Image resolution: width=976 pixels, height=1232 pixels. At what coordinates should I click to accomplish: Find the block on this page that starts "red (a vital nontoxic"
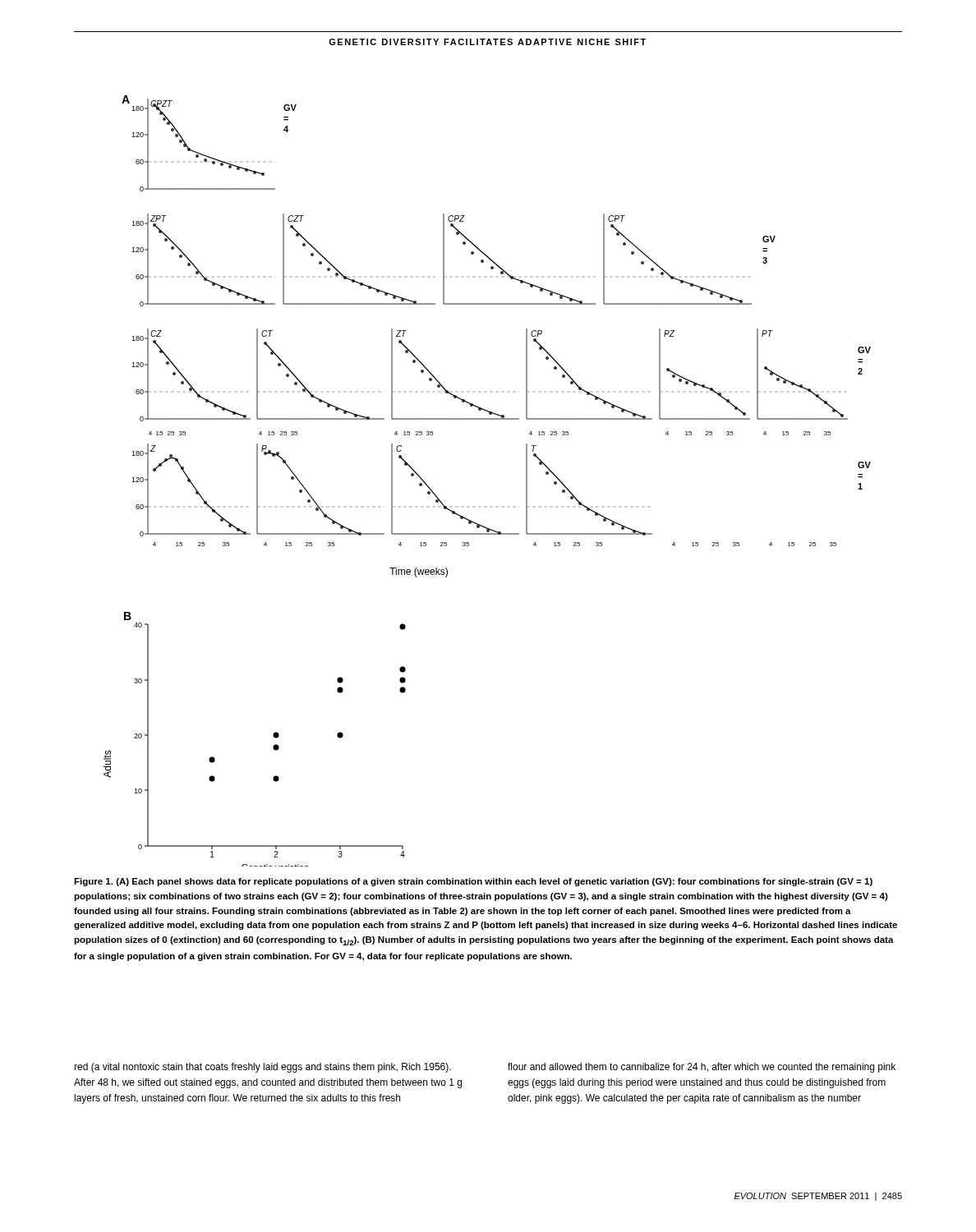(268, 1083)
